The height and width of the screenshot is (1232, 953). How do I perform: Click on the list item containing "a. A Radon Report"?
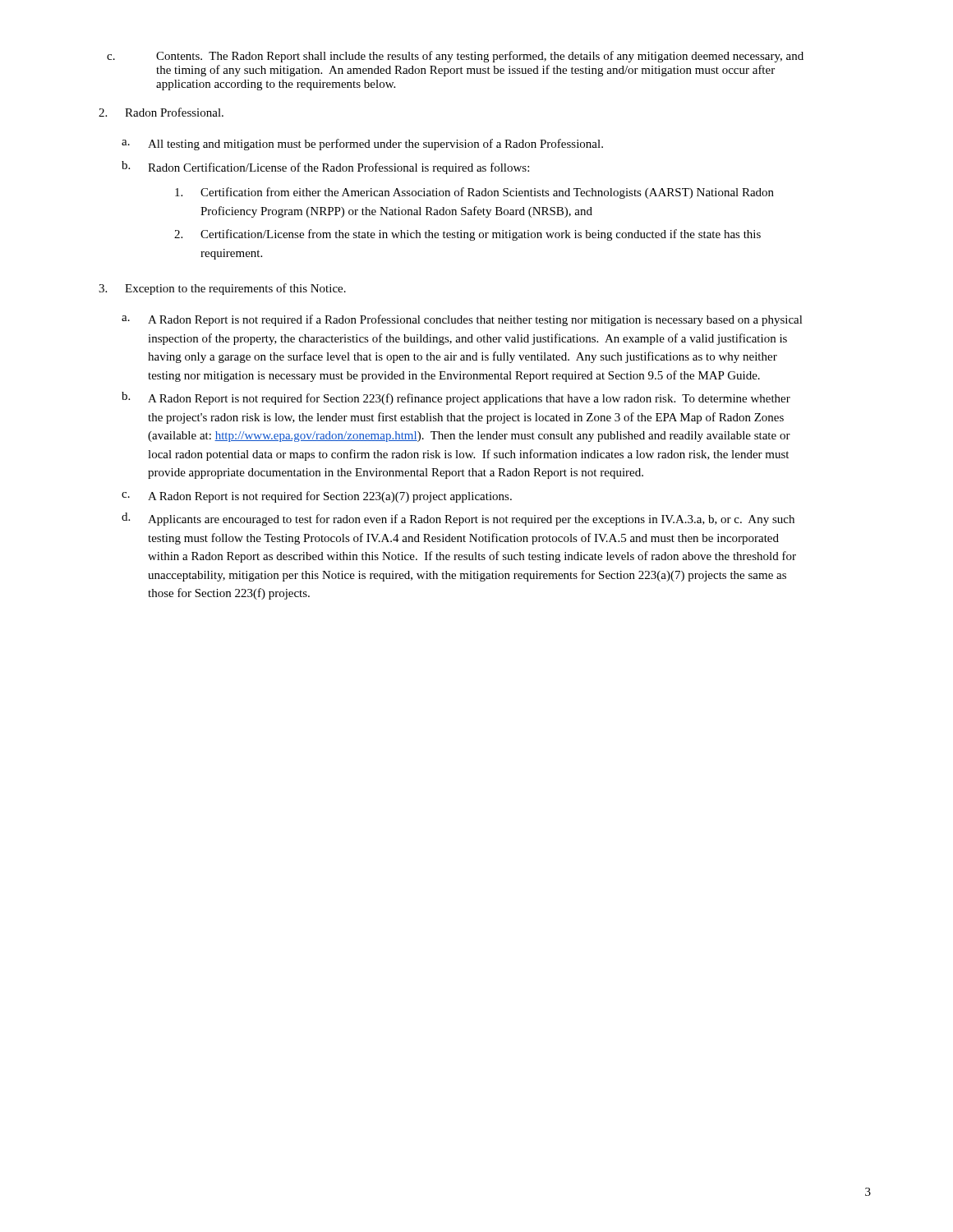click(x=463, y=347)
